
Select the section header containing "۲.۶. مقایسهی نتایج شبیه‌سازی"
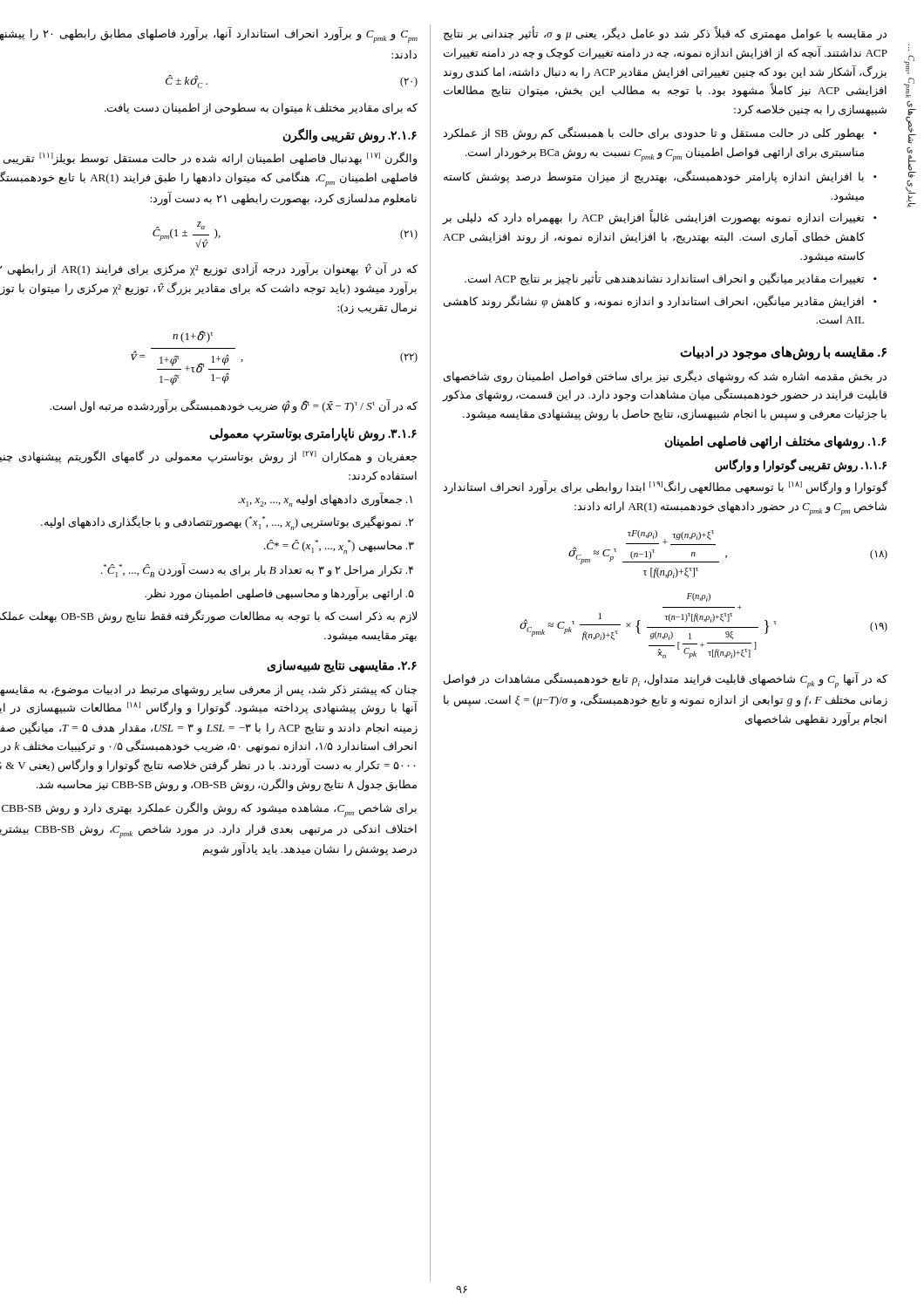(x=342, y=666)
